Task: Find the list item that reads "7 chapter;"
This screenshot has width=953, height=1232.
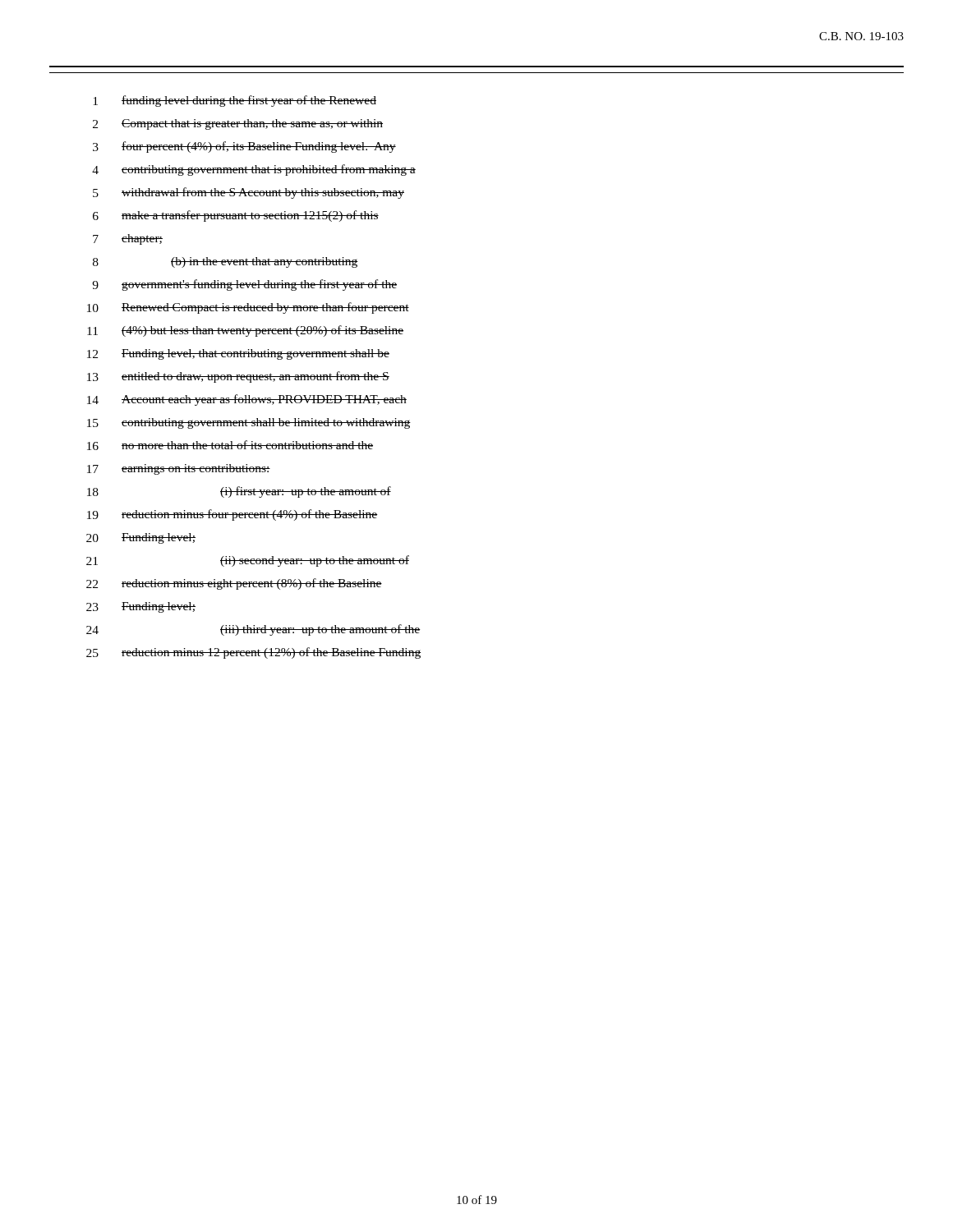Action: (128, 239)
